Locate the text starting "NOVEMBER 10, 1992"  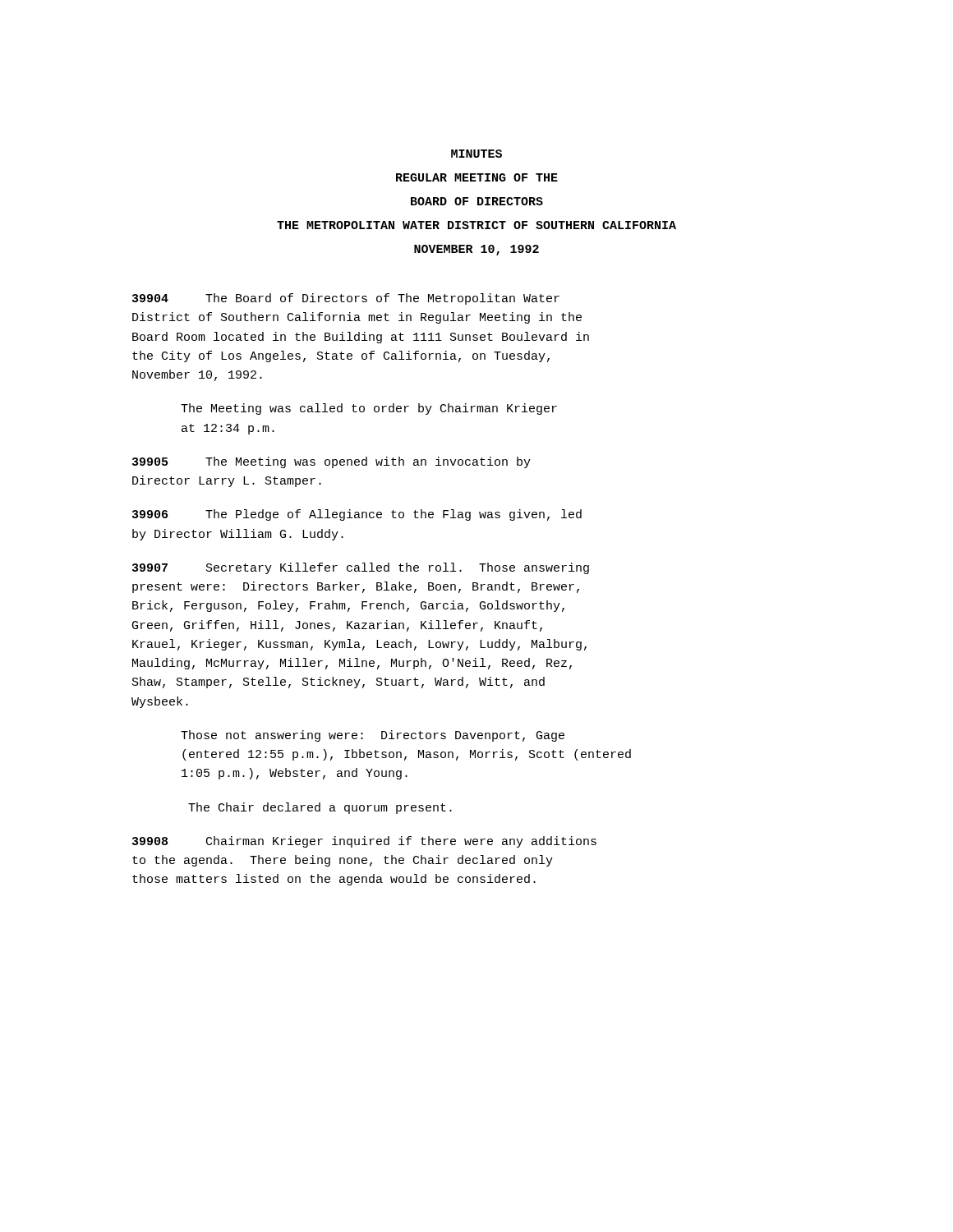click(476, 250)
